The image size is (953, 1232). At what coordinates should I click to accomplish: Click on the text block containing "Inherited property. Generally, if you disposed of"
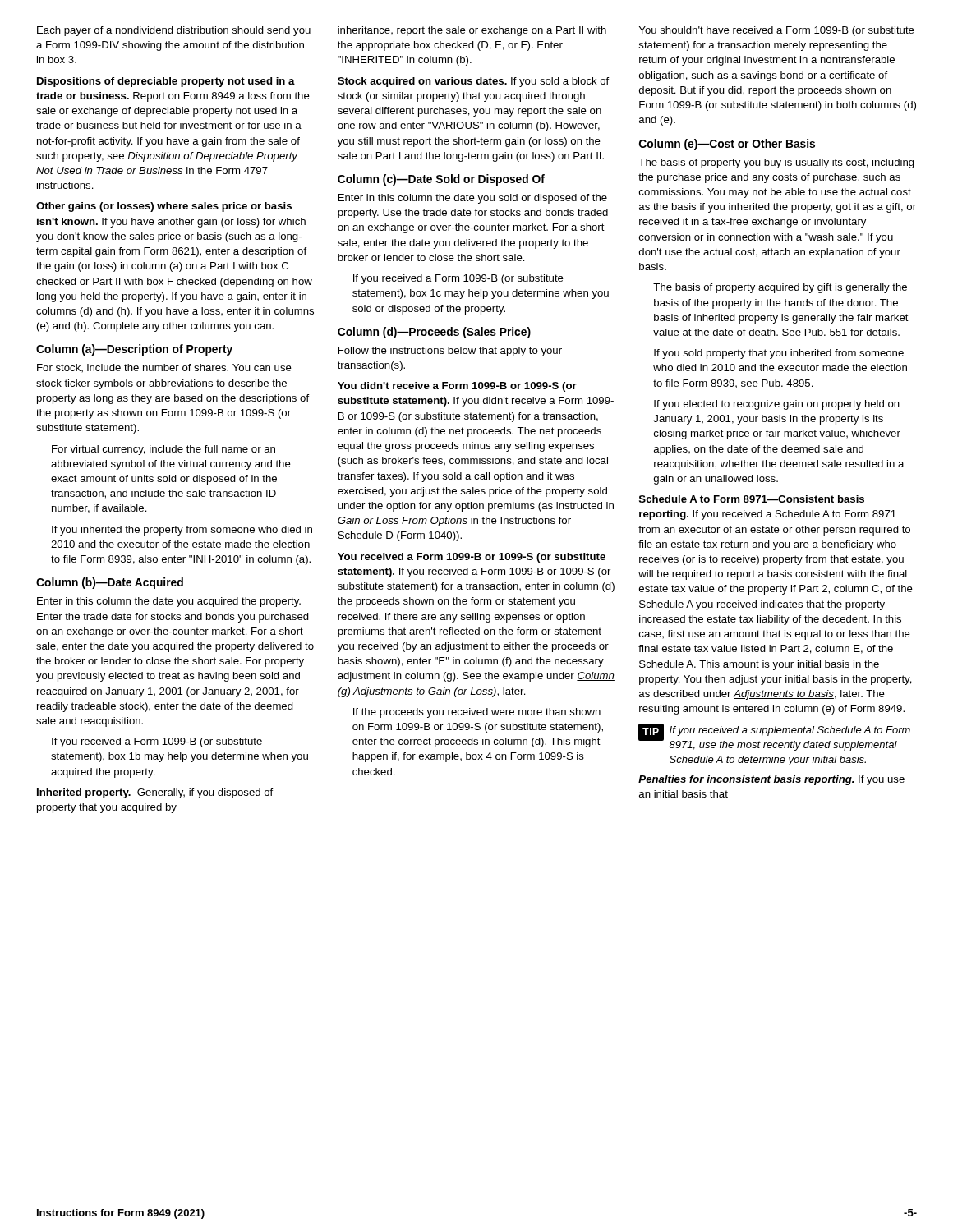point(175,800)
